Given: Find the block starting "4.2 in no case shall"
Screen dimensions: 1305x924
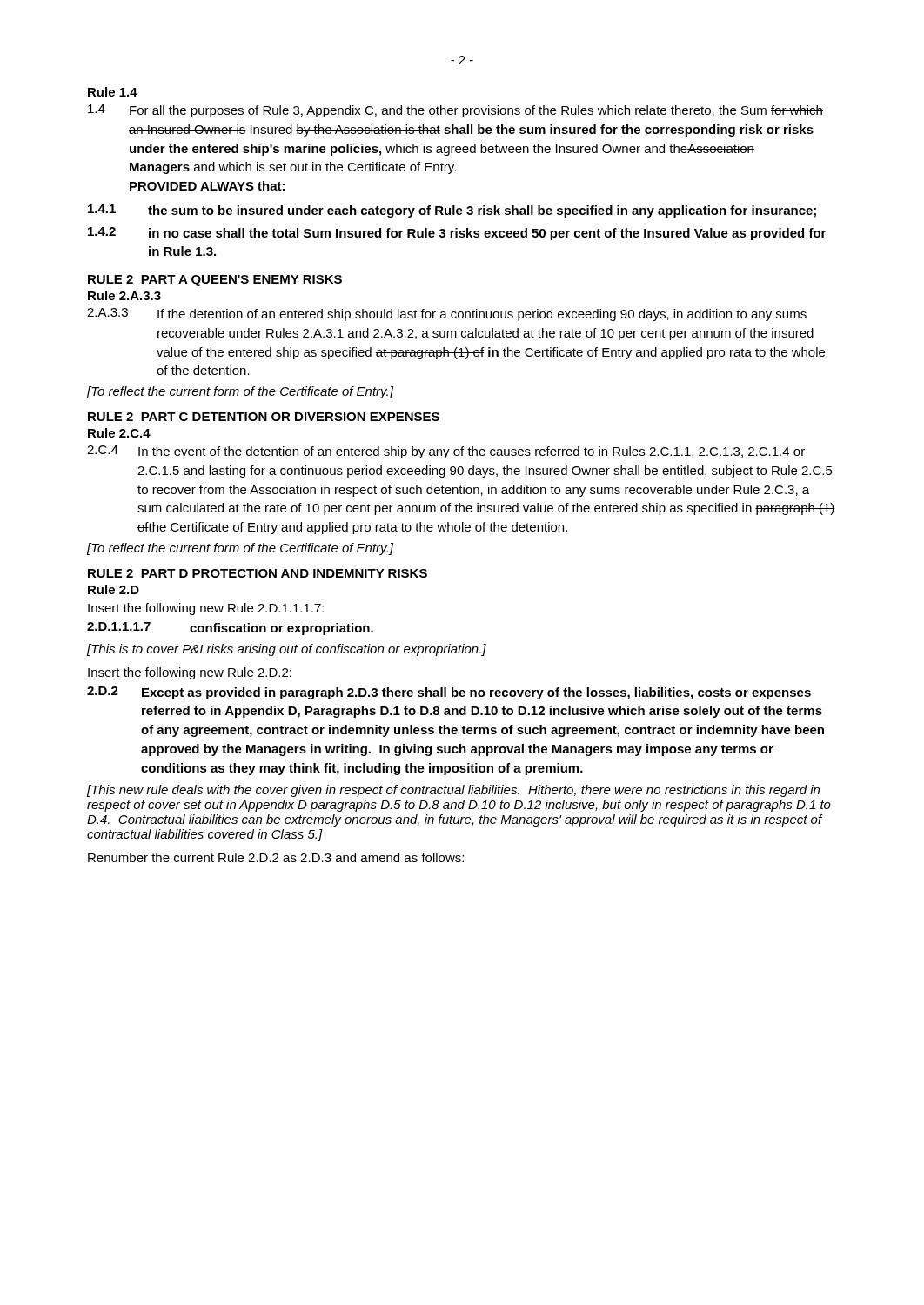Looking at the screenshot, I should pos(462,242).
